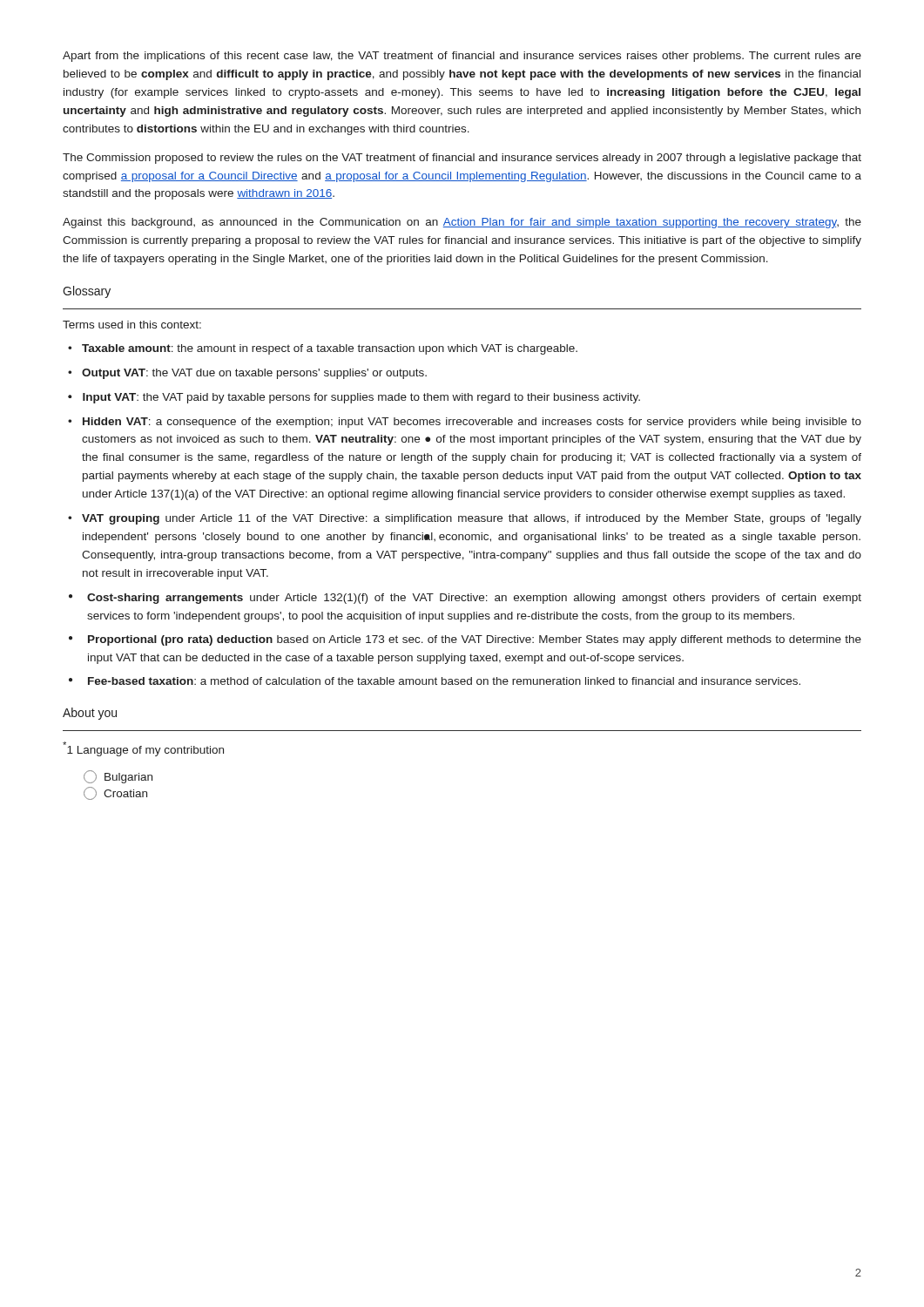Select the text block that says "Apart from the implications of"

click(x=462, y=93)
